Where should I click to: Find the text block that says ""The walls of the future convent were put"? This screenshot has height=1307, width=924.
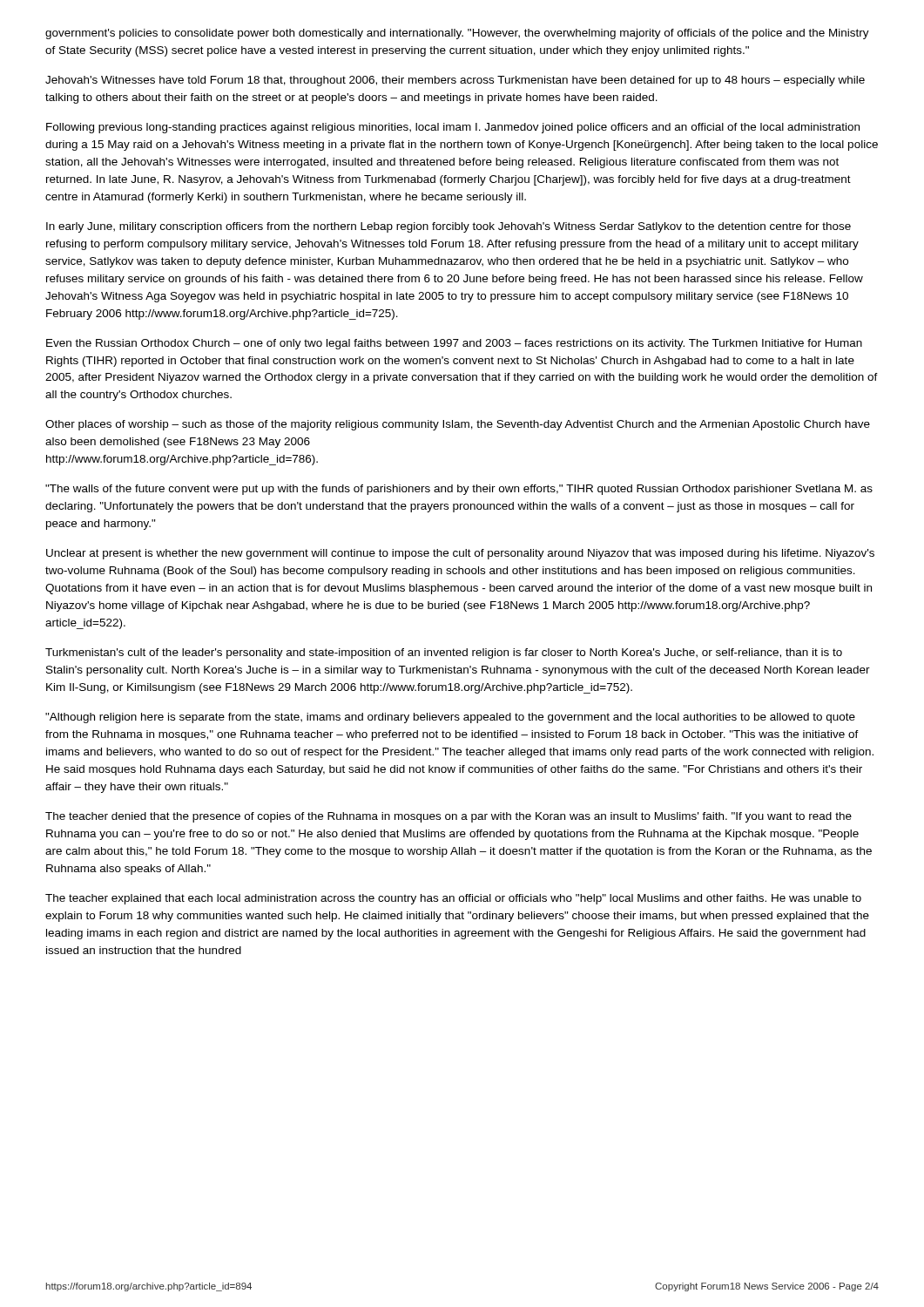pos(459,506)
